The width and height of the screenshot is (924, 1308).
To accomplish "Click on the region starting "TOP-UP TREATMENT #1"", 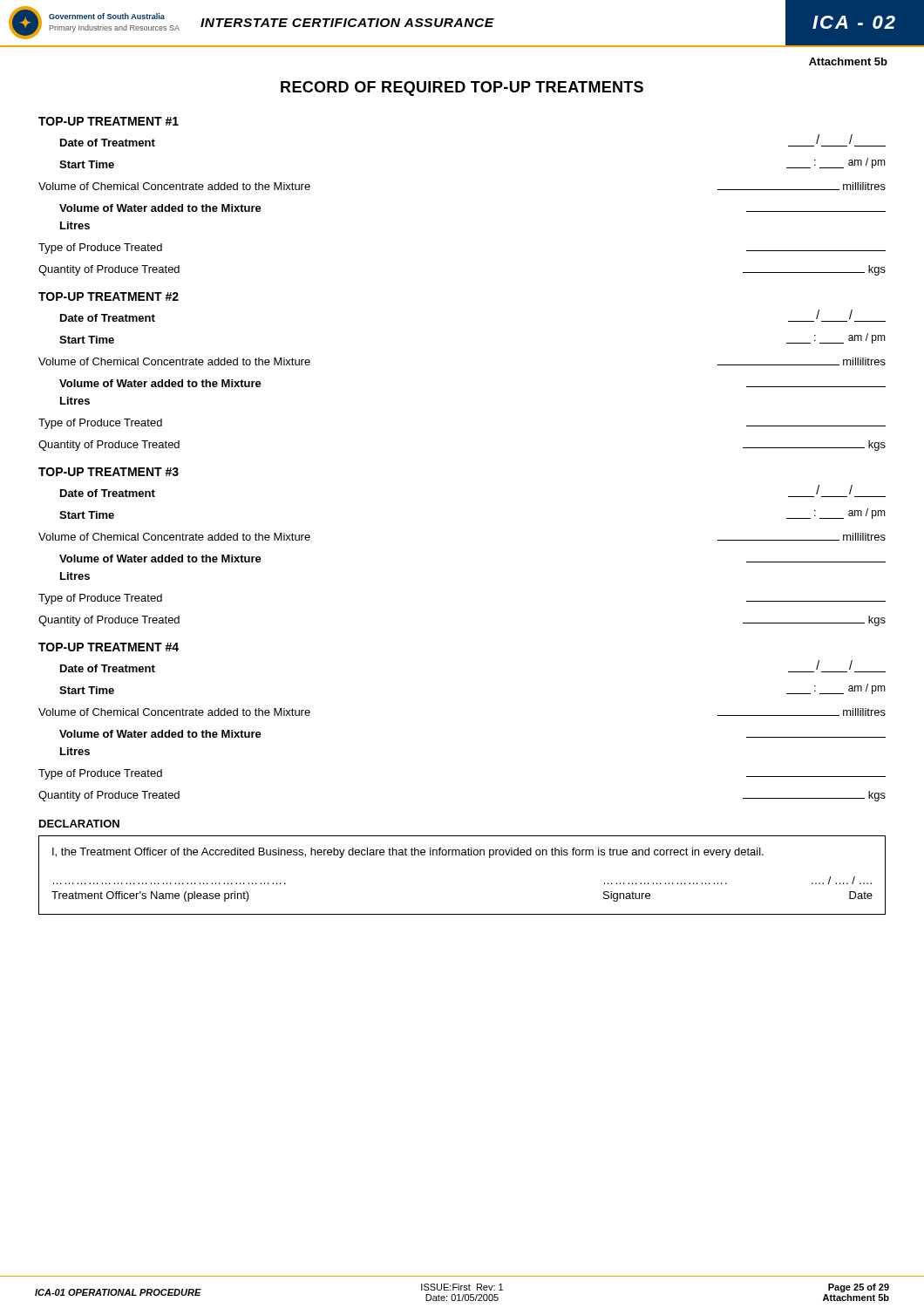I will point(109,121).
